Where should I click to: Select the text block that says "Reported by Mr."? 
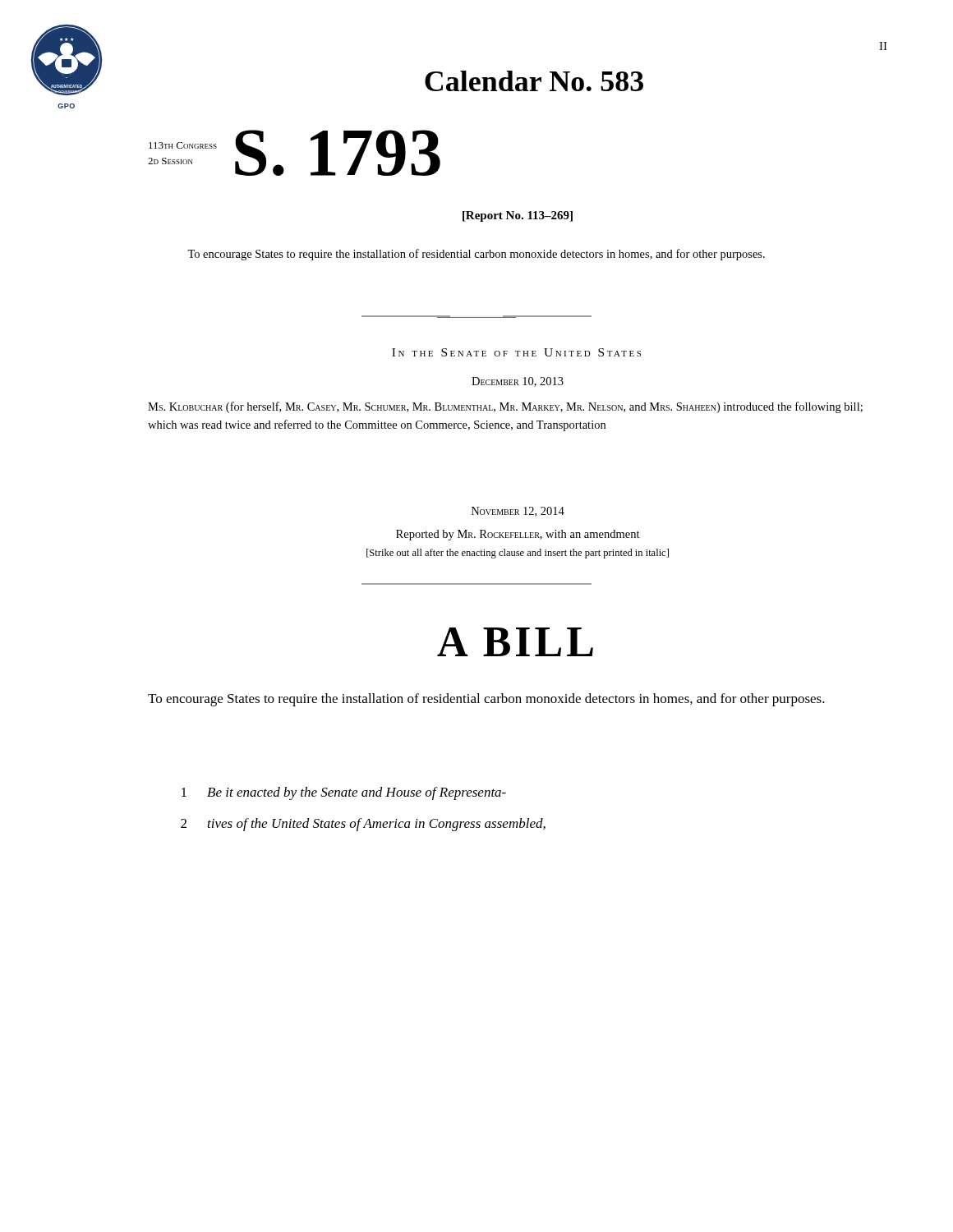518,534
